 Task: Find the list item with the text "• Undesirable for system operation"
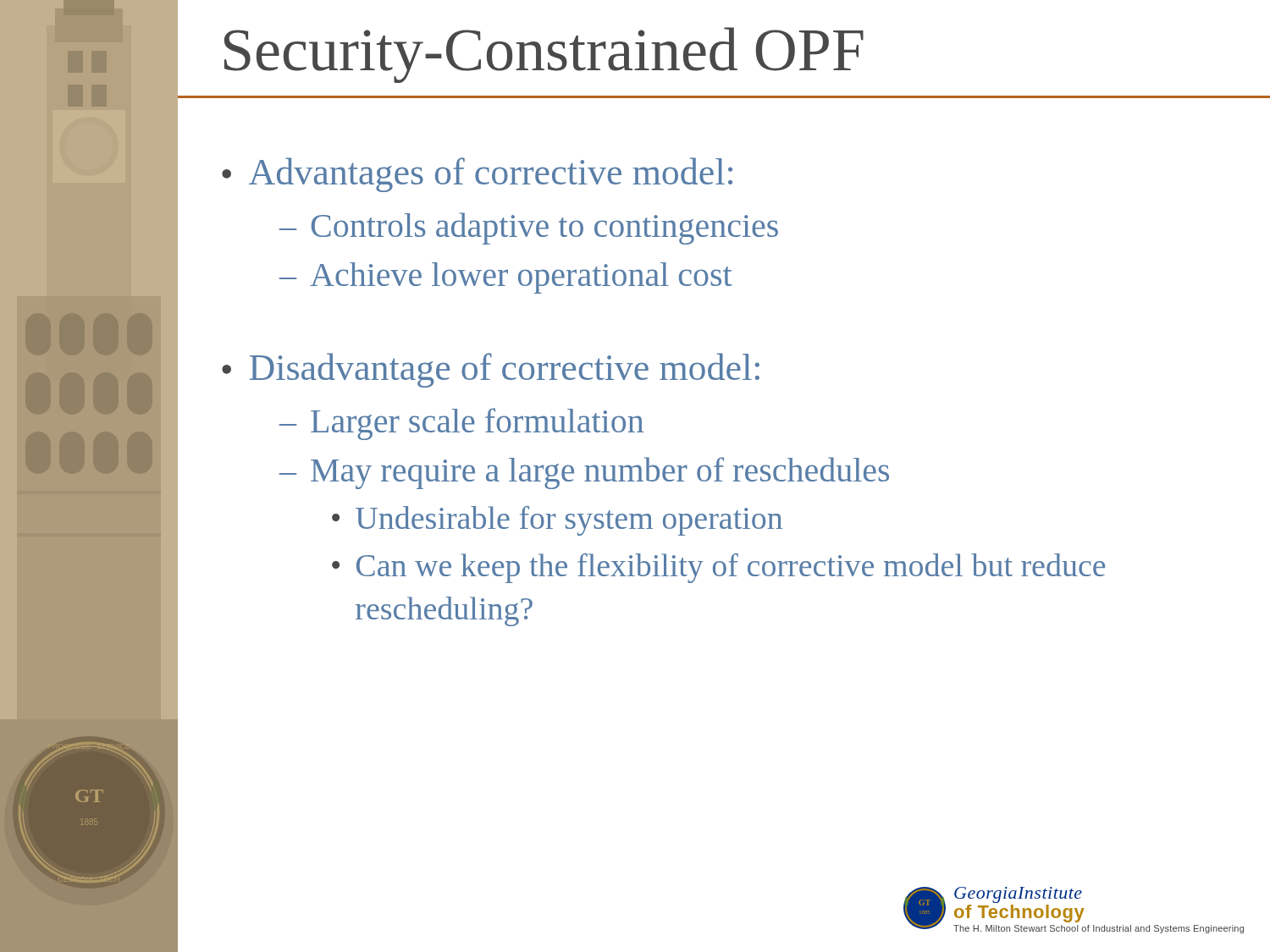click(x=557, y=519)
